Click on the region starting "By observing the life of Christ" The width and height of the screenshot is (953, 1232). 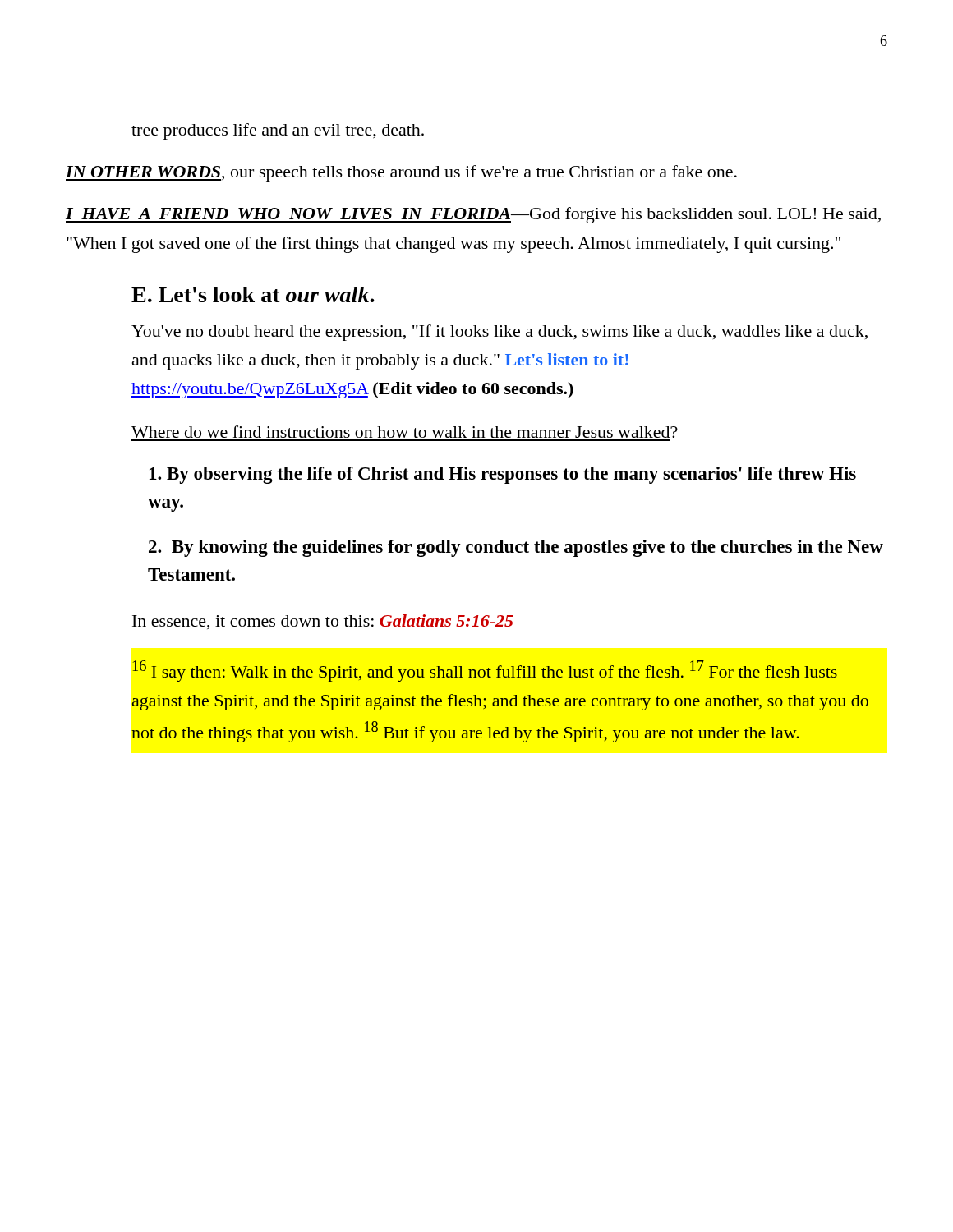pyautogui.click(x=502, y=487)
